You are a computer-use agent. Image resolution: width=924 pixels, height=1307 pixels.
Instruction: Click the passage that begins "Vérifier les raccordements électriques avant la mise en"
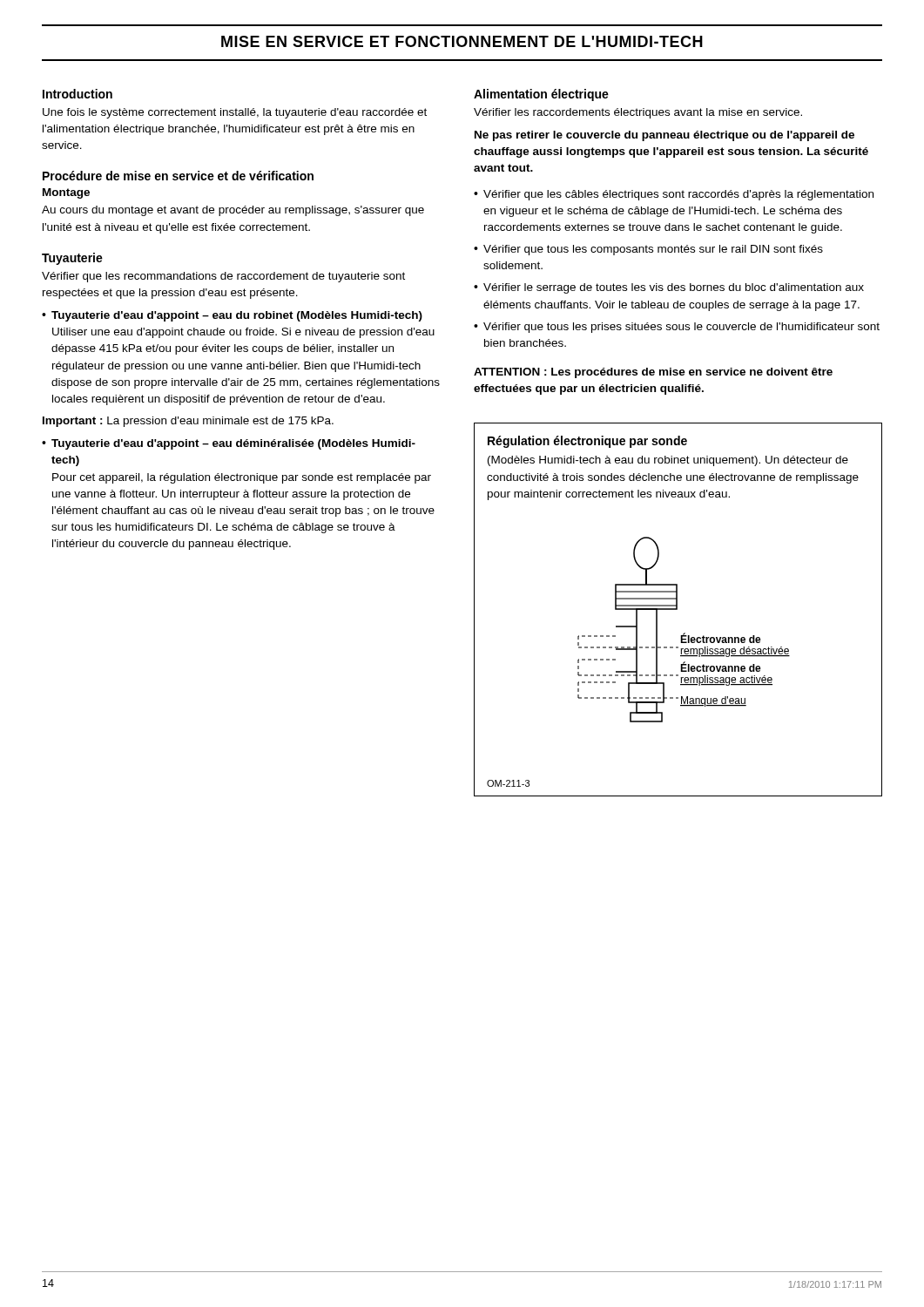click(x=678, y=112)
